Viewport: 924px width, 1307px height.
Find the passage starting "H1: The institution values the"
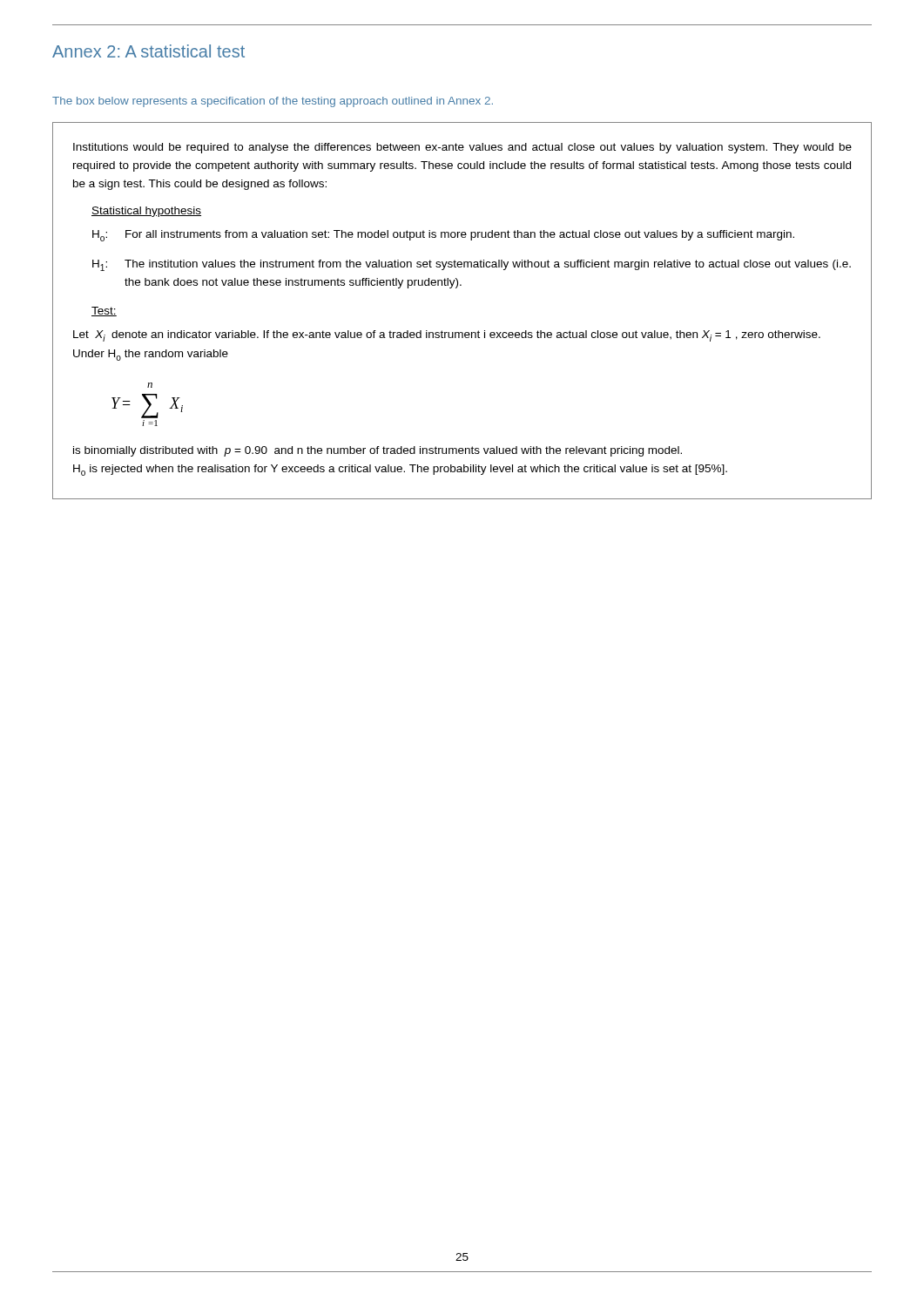click(x=472, y=274)
